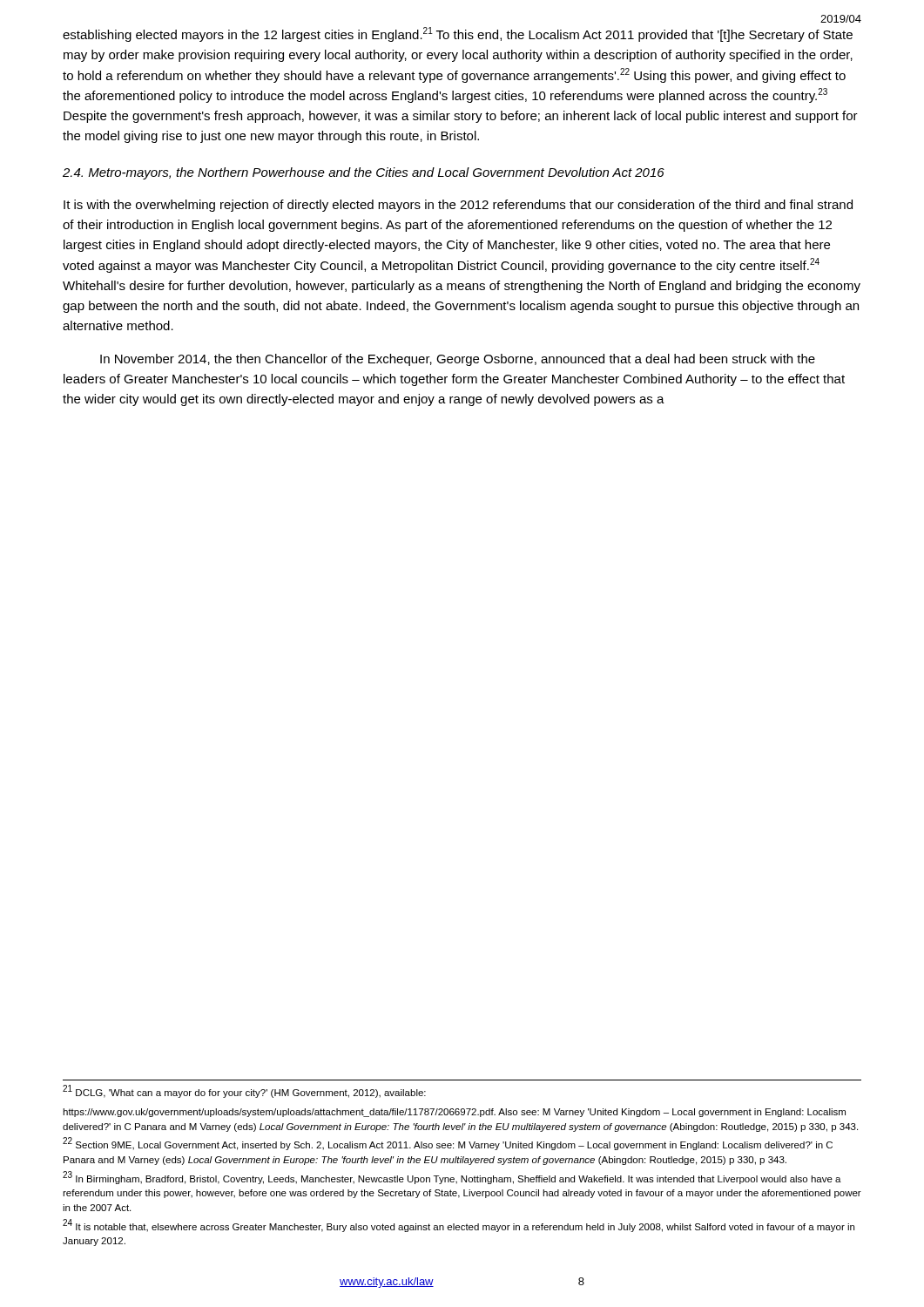
Task: Find the block starting "In November 2014,"
Action: point(454,378)
